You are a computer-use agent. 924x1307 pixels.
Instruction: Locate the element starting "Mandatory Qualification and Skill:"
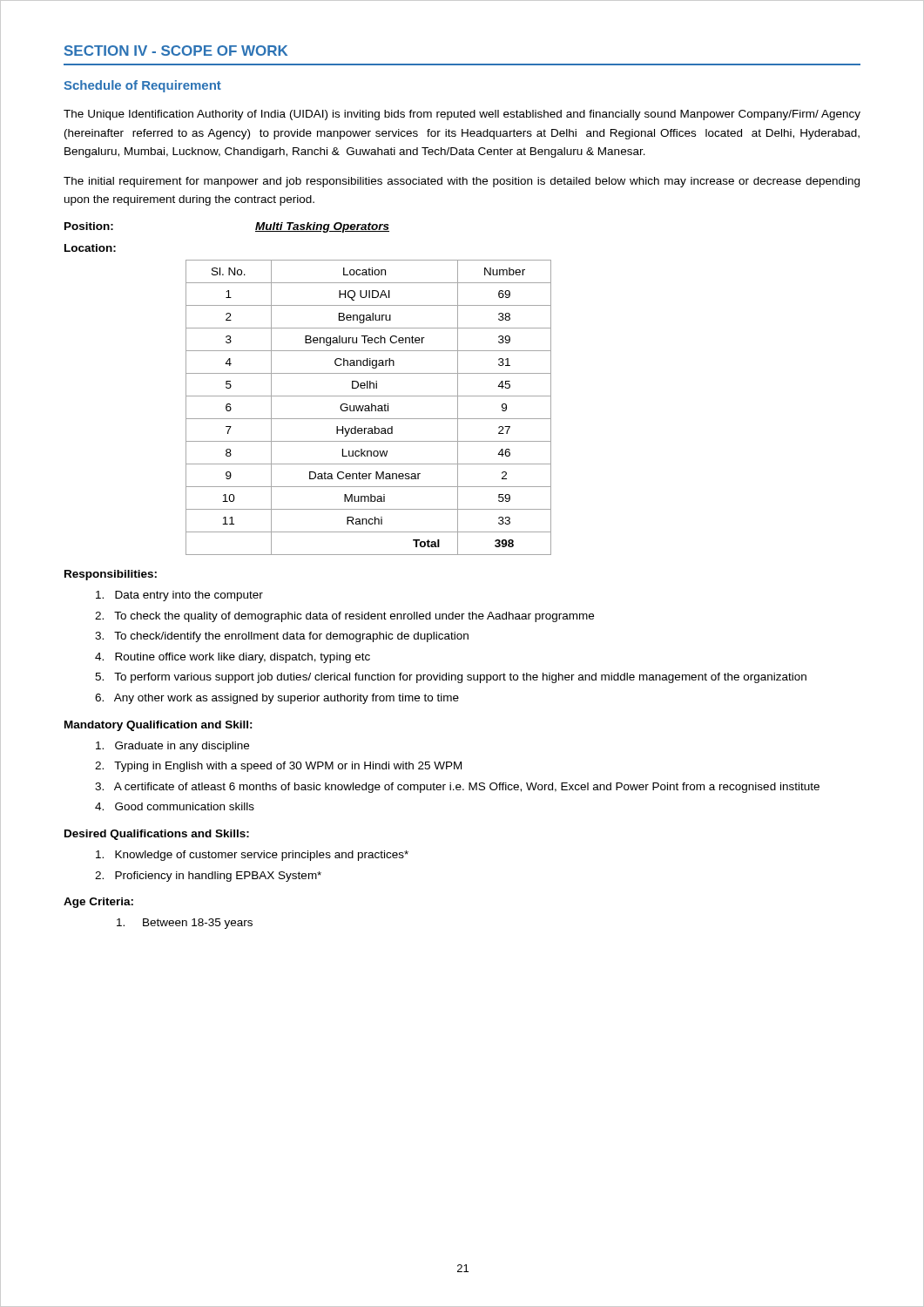click(158, 724)
